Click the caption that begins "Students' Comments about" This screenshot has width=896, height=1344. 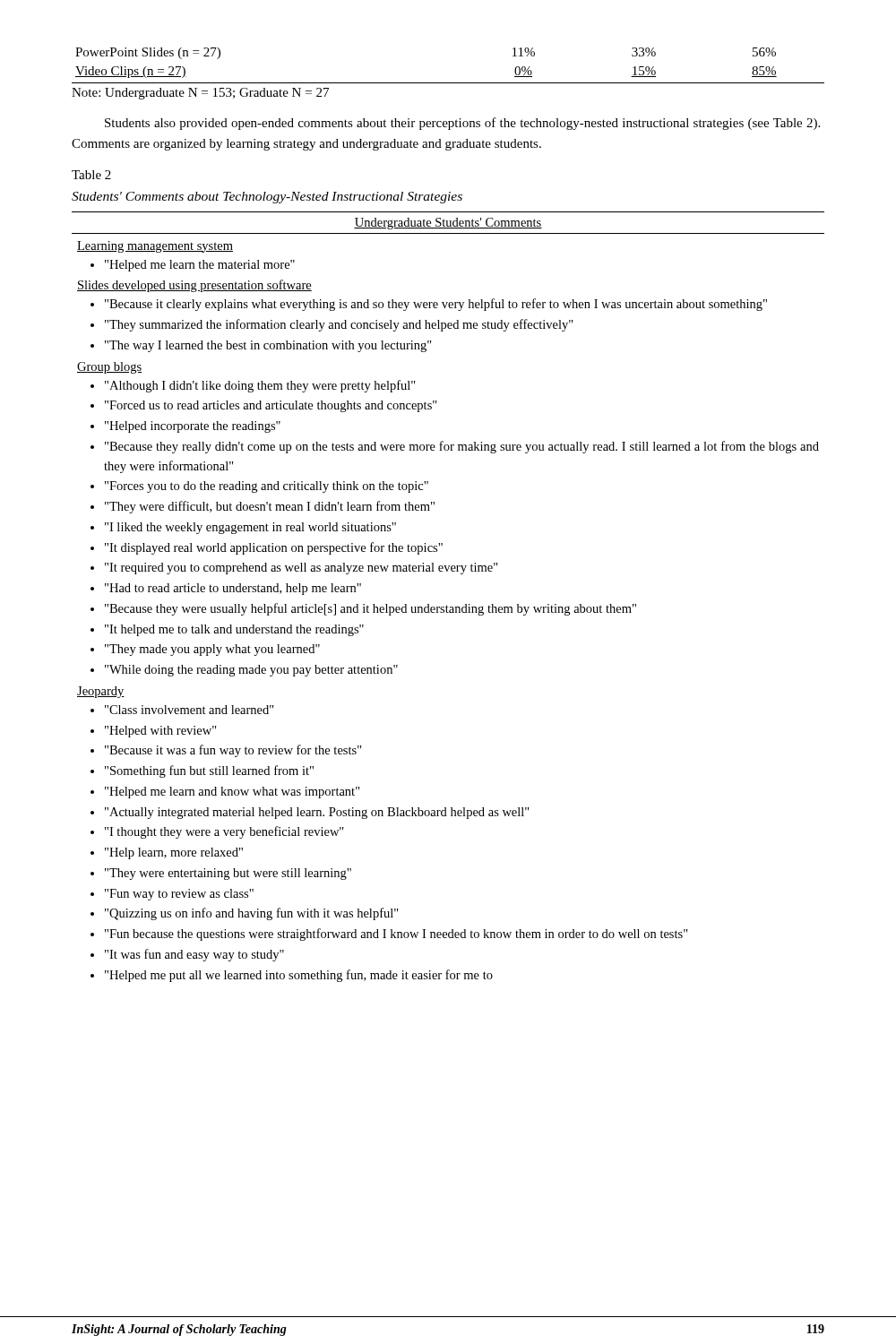click(267, 195)
